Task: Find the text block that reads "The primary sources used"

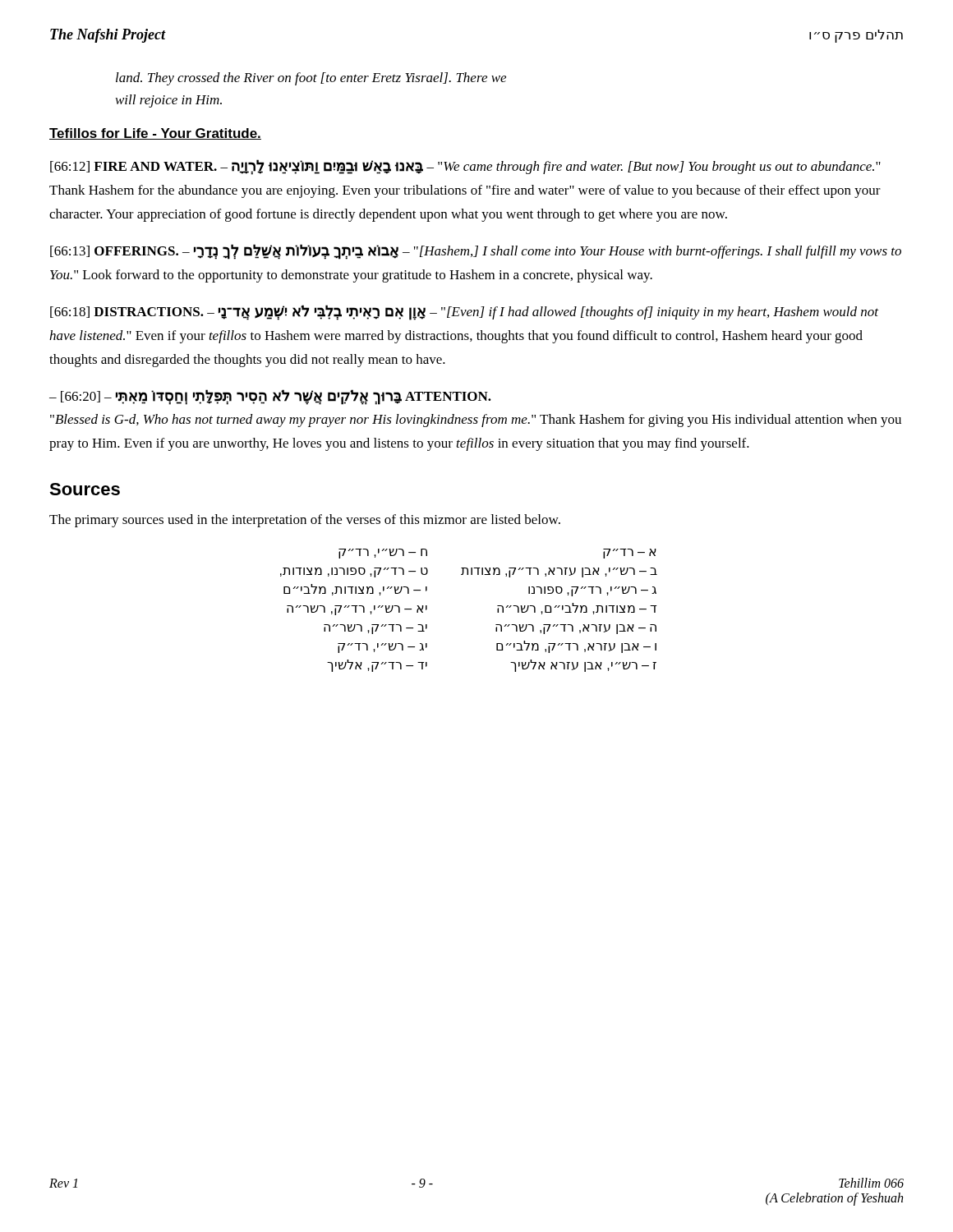Action: click(305, 520)
